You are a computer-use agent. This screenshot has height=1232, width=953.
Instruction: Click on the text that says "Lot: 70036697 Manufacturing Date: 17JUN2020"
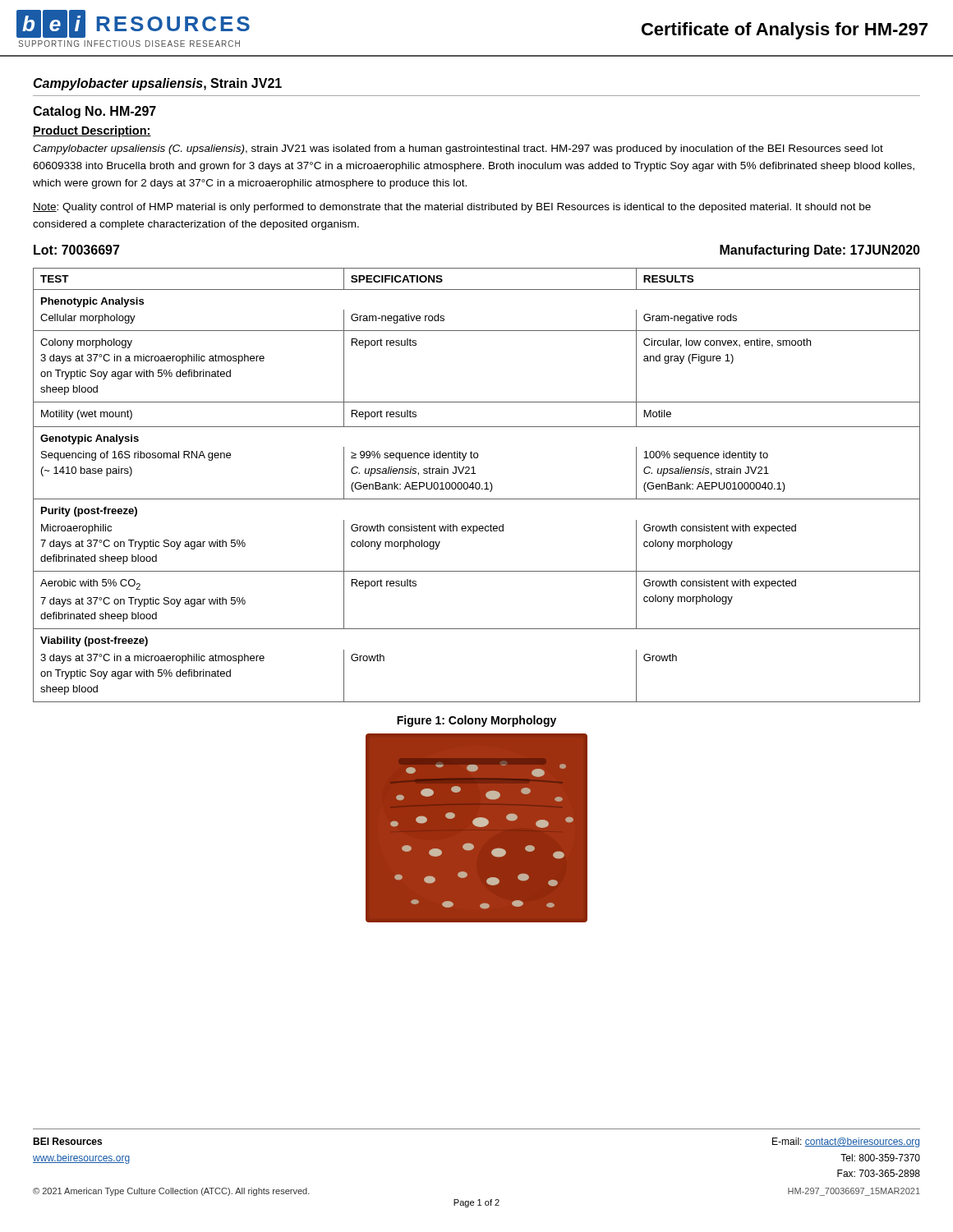pos(71,251)
